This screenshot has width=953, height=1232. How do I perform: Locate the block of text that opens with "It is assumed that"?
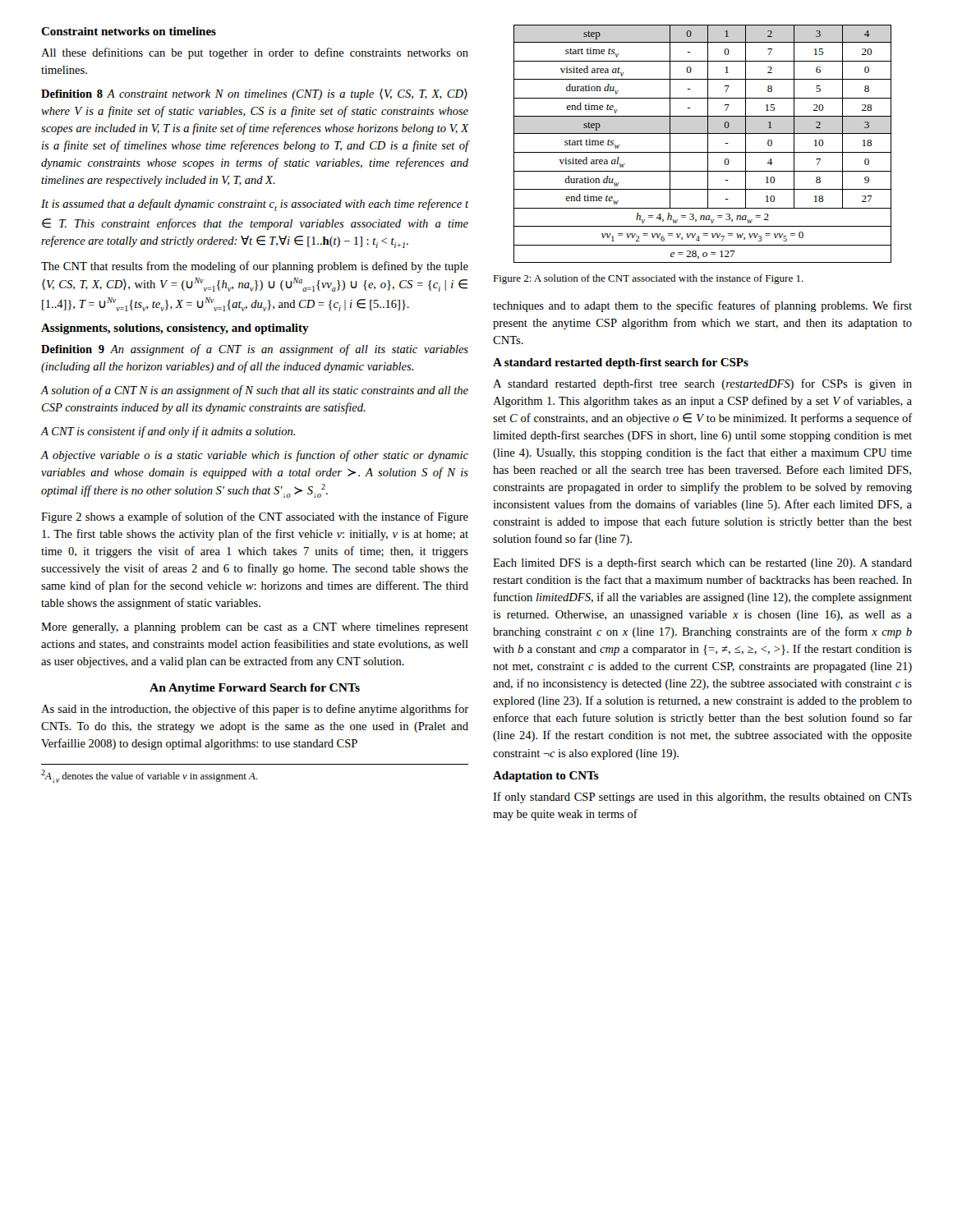click(255, 223)
